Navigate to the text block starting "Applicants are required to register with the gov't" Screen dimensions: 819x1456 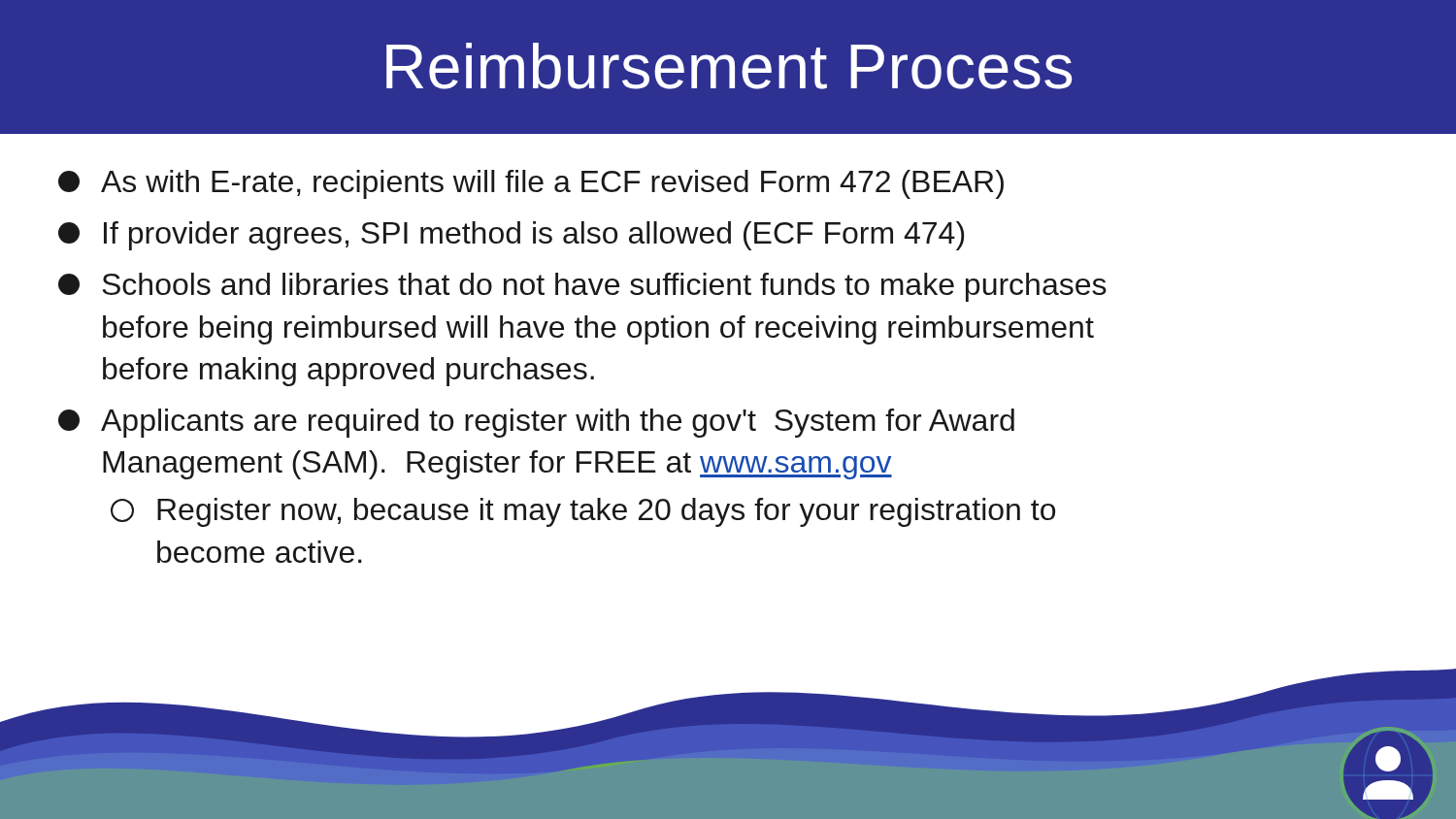point(557,486)
